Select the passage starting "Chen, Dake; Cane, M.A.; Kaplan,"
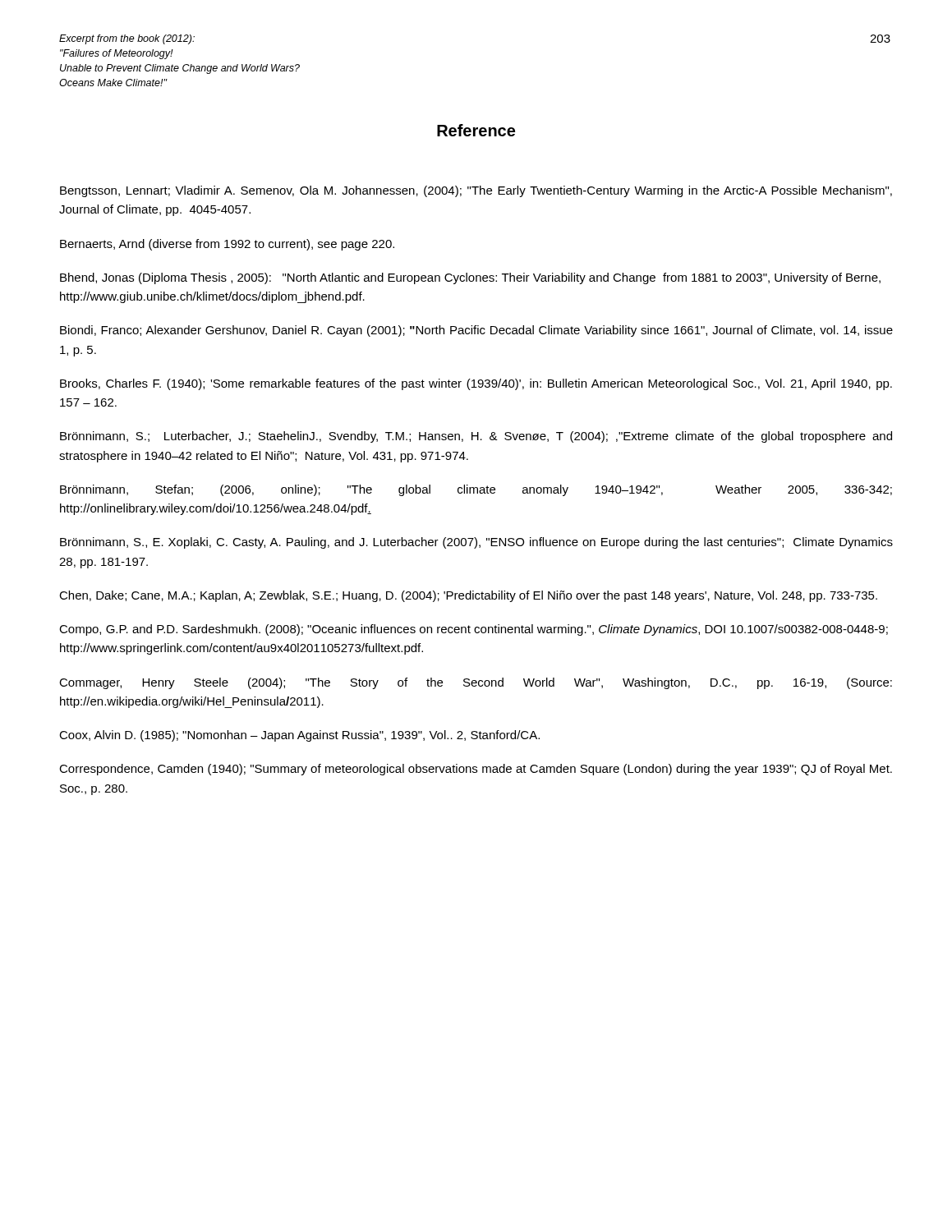The image size is (952, 1232). click(469, 595)
